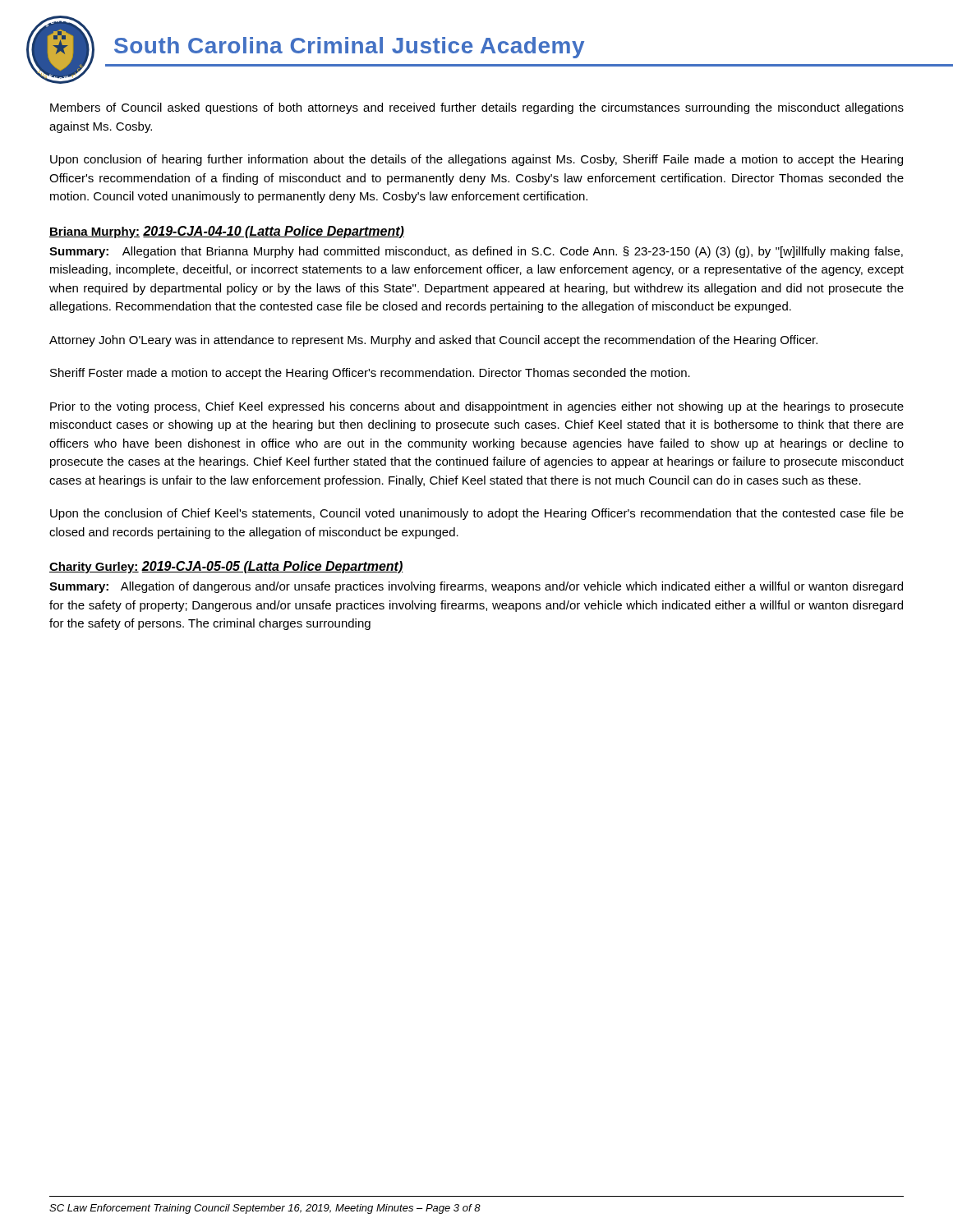Where is the passage that starts "Prior to the voting"?
The image size is (953, 1232).
click(476, 443)
